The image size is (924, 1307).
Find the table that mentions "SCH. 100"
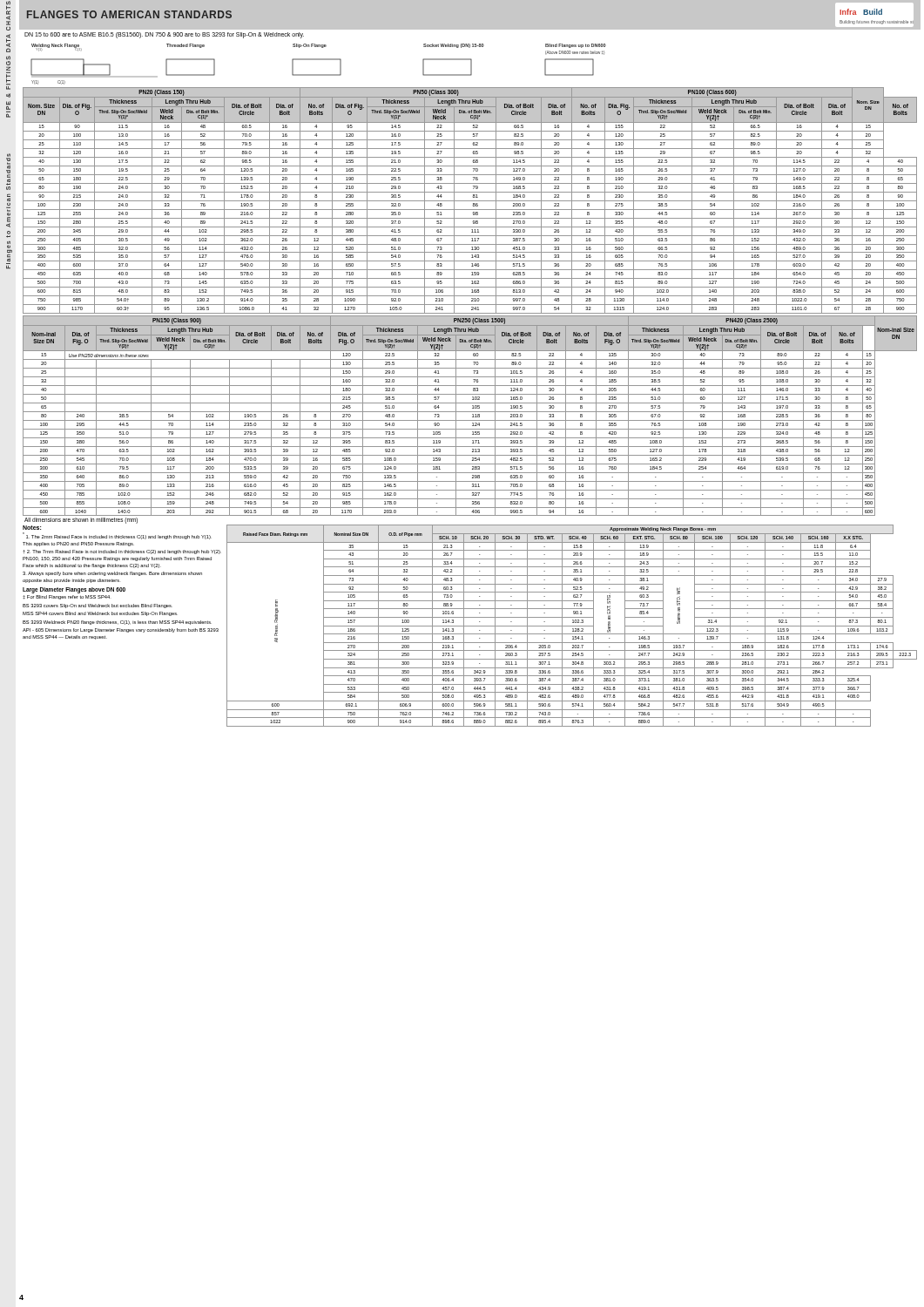[x=572, y=626]
